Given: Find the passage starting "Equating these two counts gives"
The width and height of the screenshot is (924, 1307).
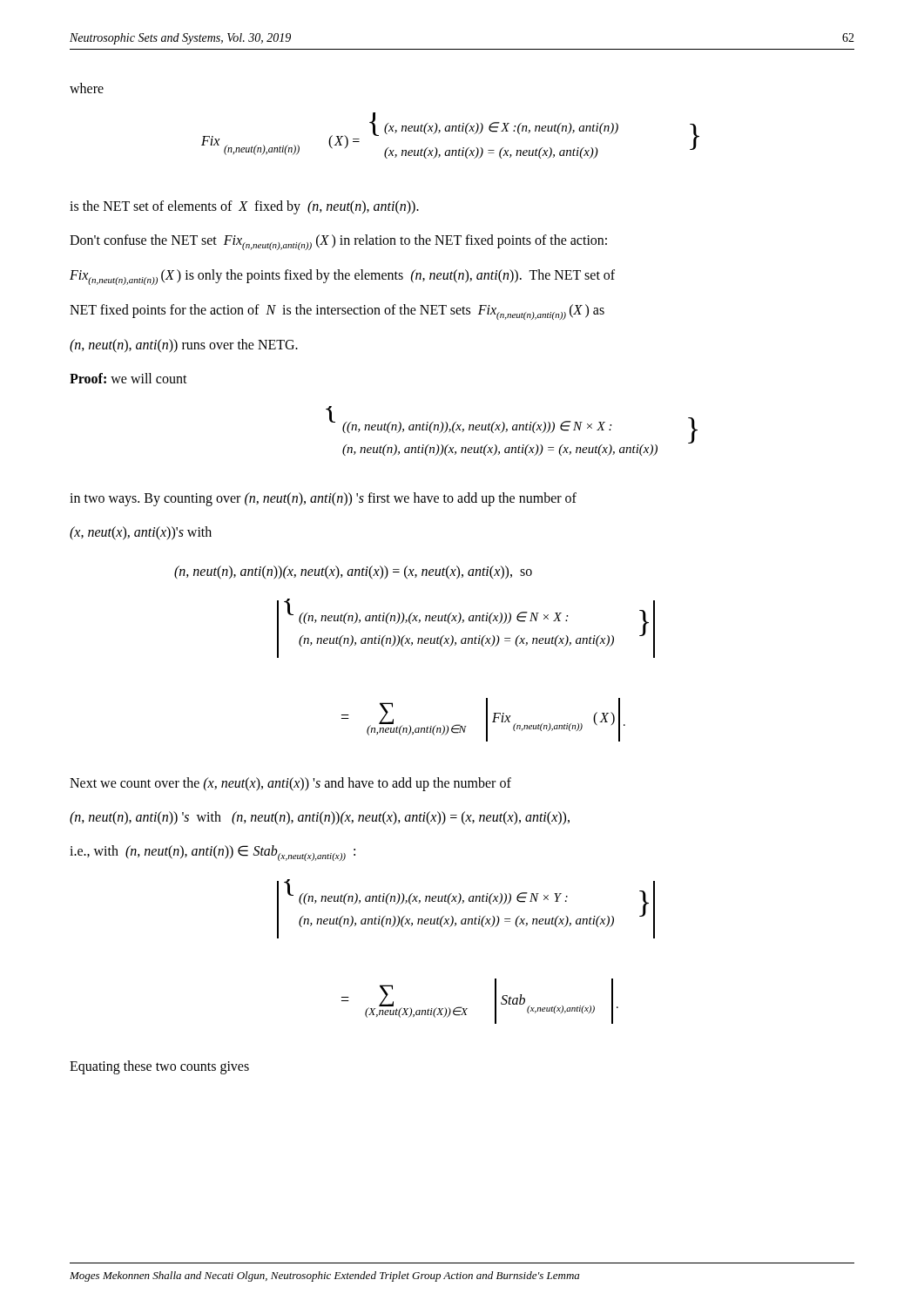Looking at the screenshot, I should coord(159,1066).
